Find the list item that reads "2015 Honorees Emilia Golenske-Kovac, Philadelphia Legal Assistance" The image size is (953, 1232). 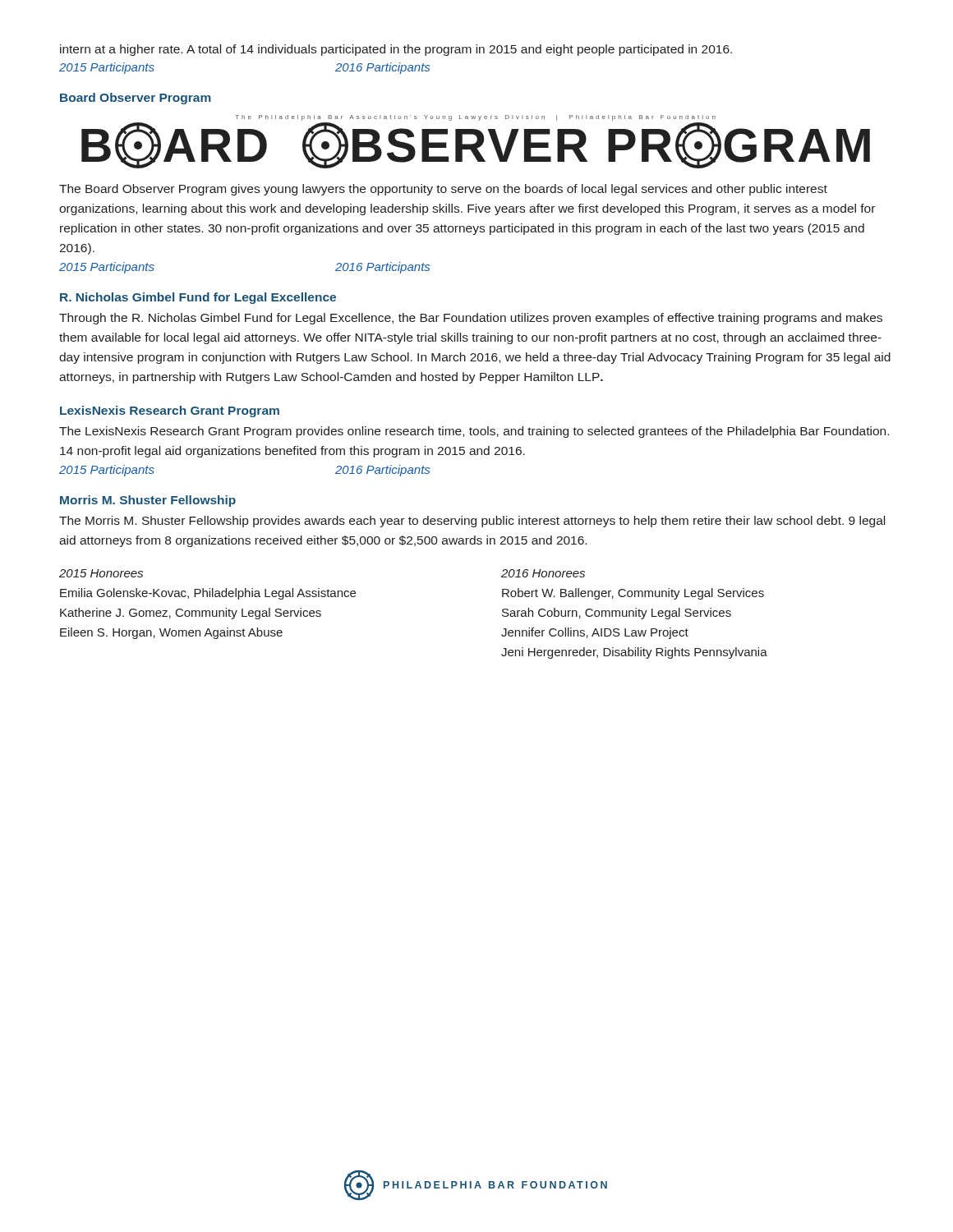pos(208,603)
